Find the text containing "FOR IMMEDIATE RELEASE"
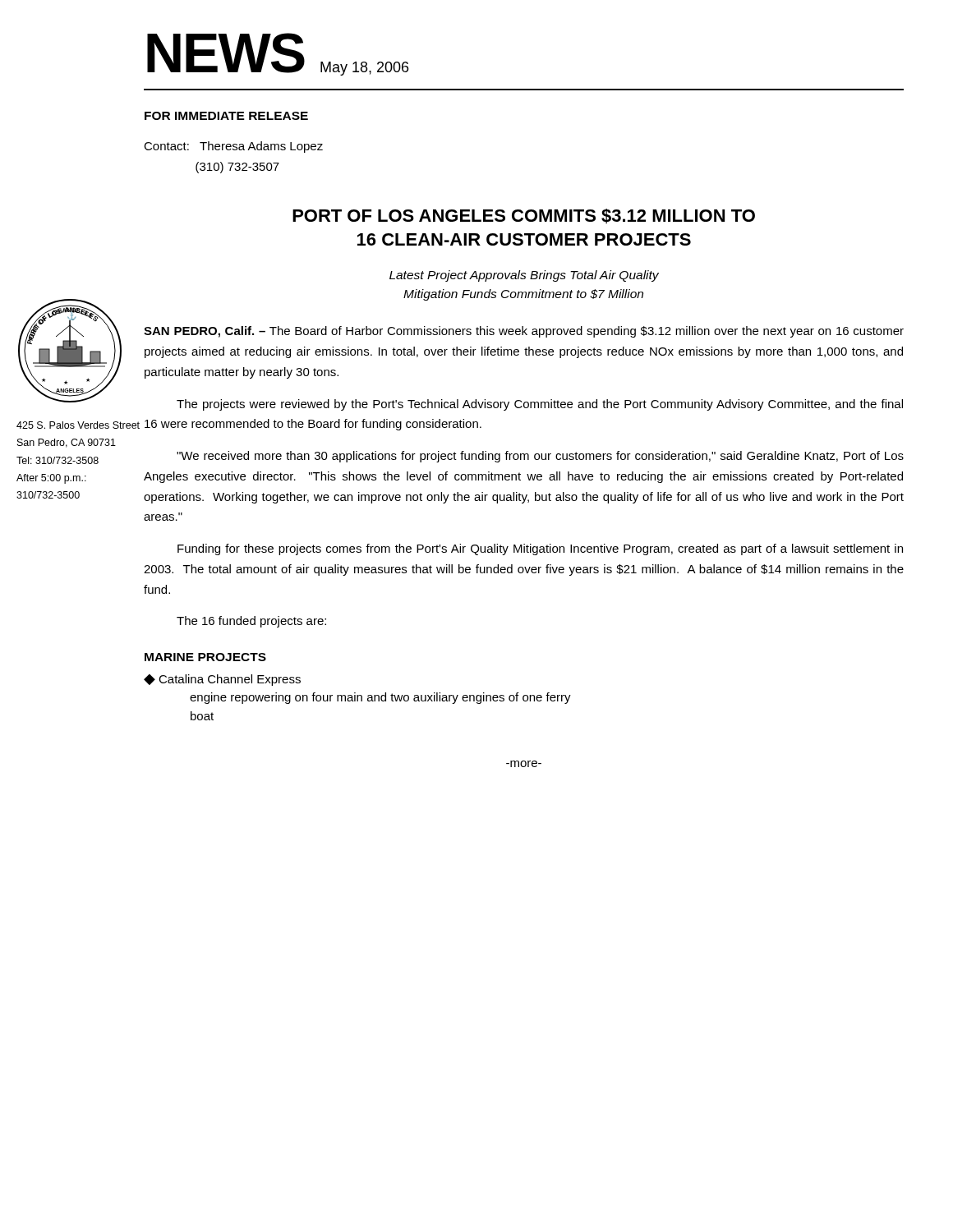953x1232 pixels. tap(226, 115)
